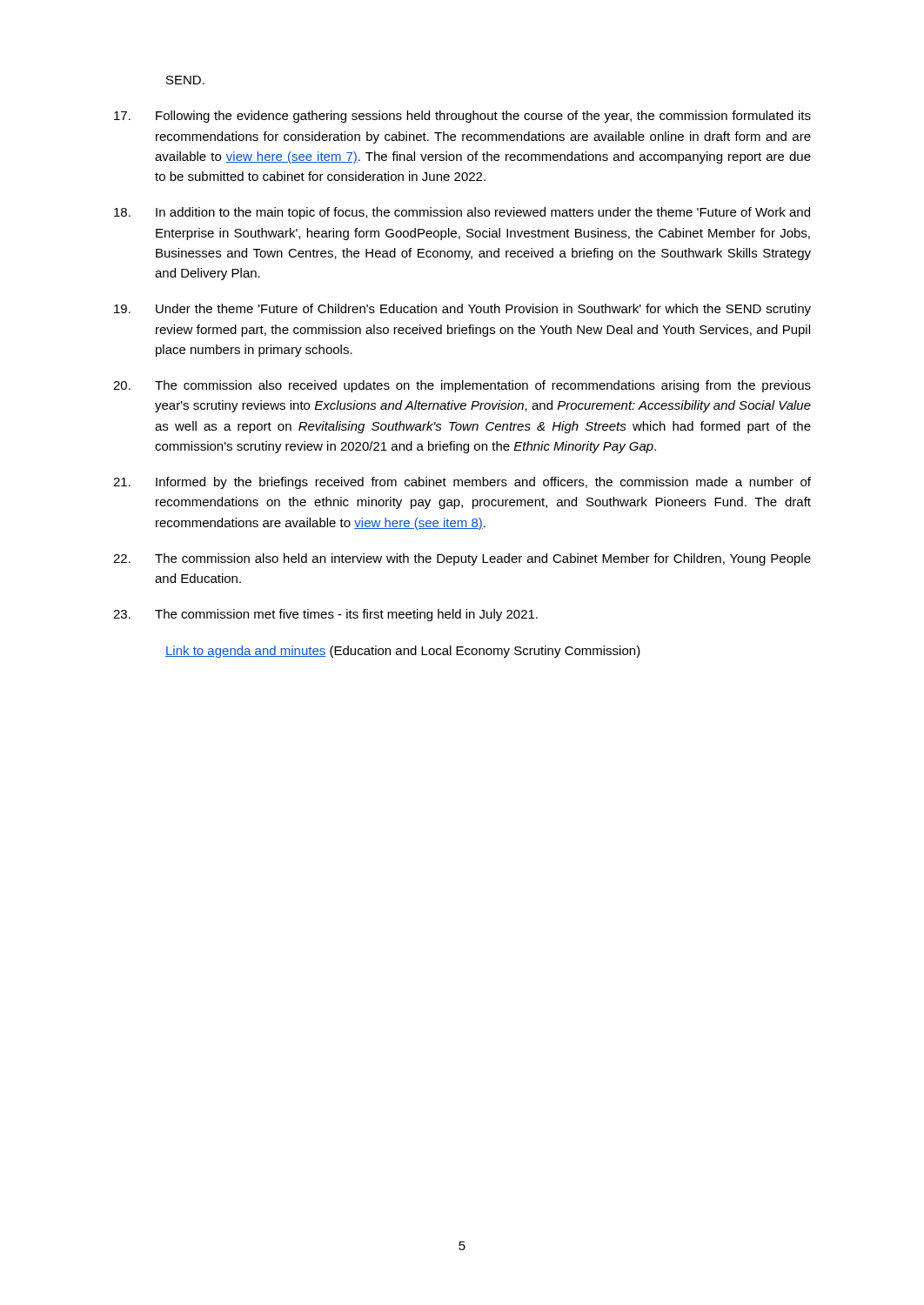
Task: Locate the block of text that opens with "17. Following the evidence gathering sessions held throughout"
Action: point(462,146)
